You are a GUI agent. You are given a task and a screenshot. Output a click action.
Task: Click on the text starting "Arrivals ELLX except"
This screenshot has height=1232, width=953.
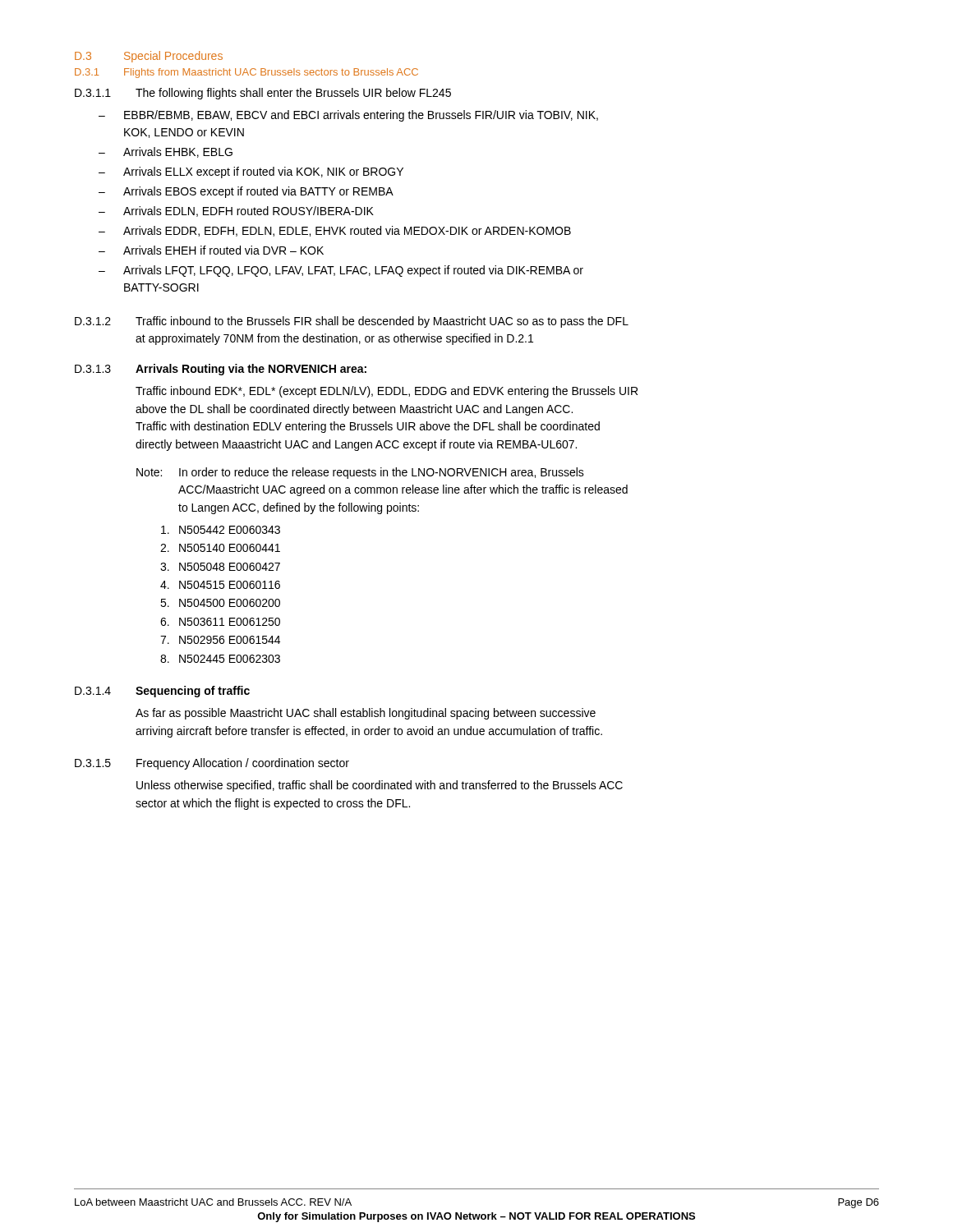(264, 172)
